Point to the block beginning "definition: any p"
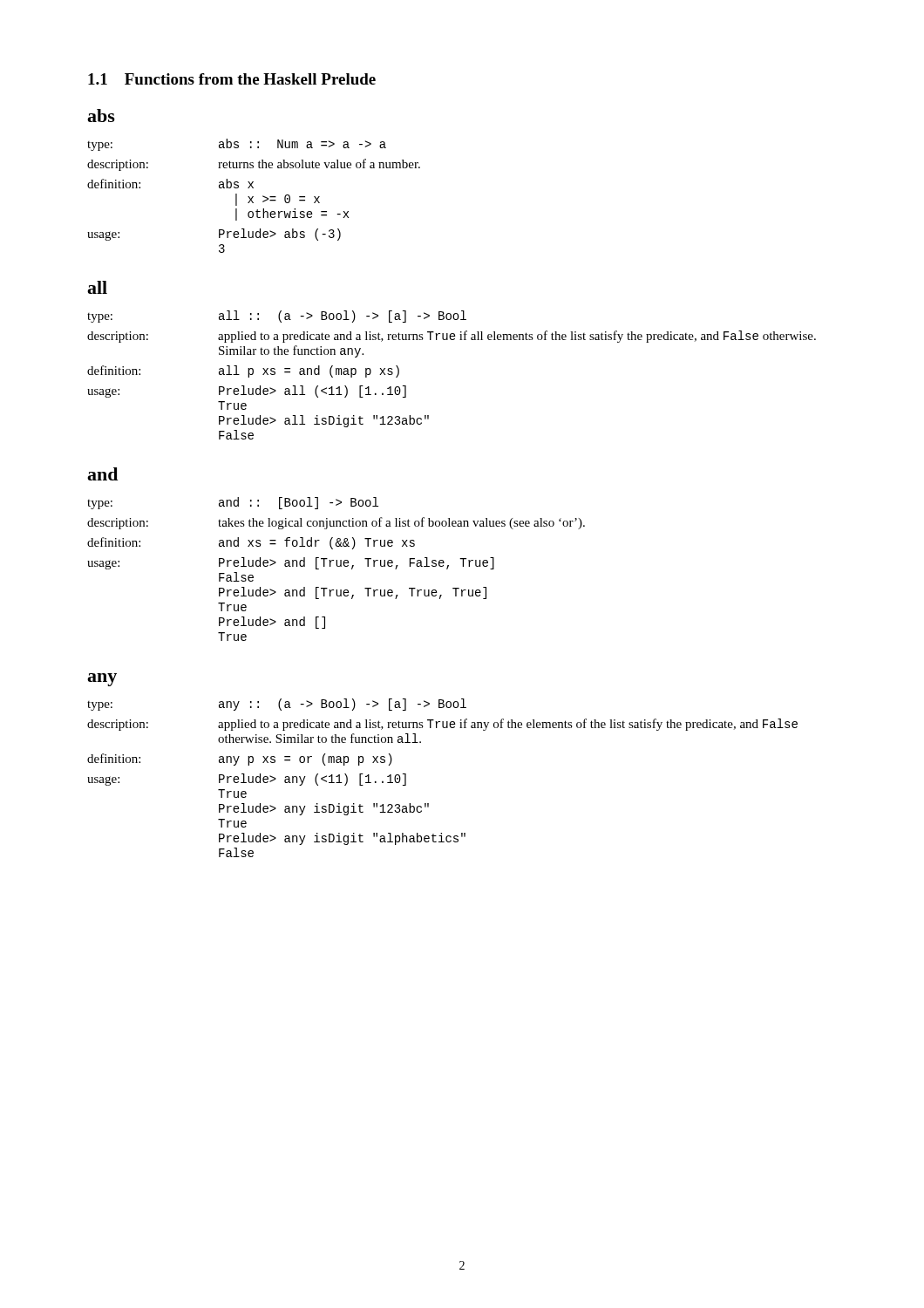 pyautogui.click(x=240, y=760)
